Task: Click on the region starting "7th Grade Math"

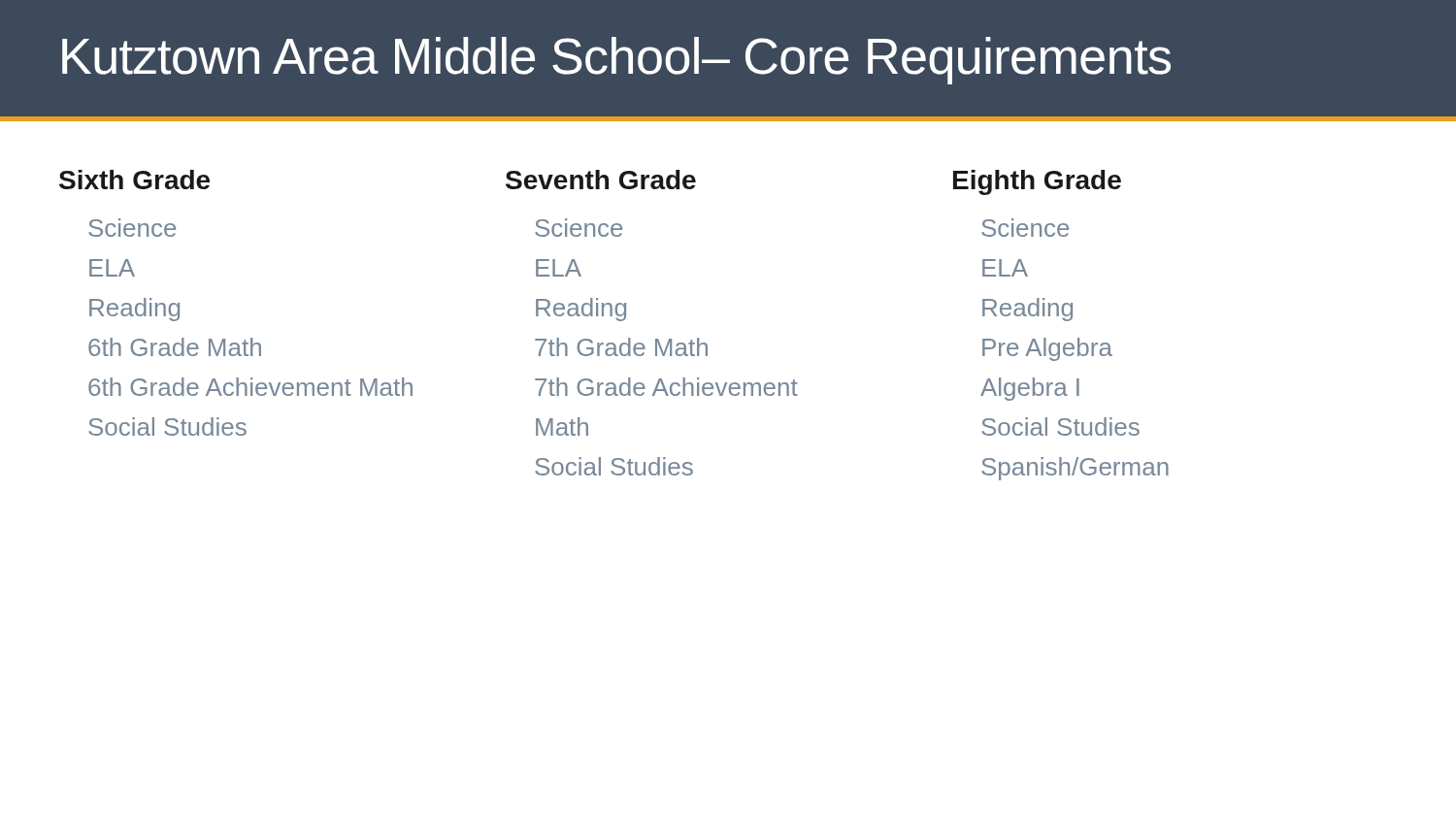Action: (x=622, y=347)
